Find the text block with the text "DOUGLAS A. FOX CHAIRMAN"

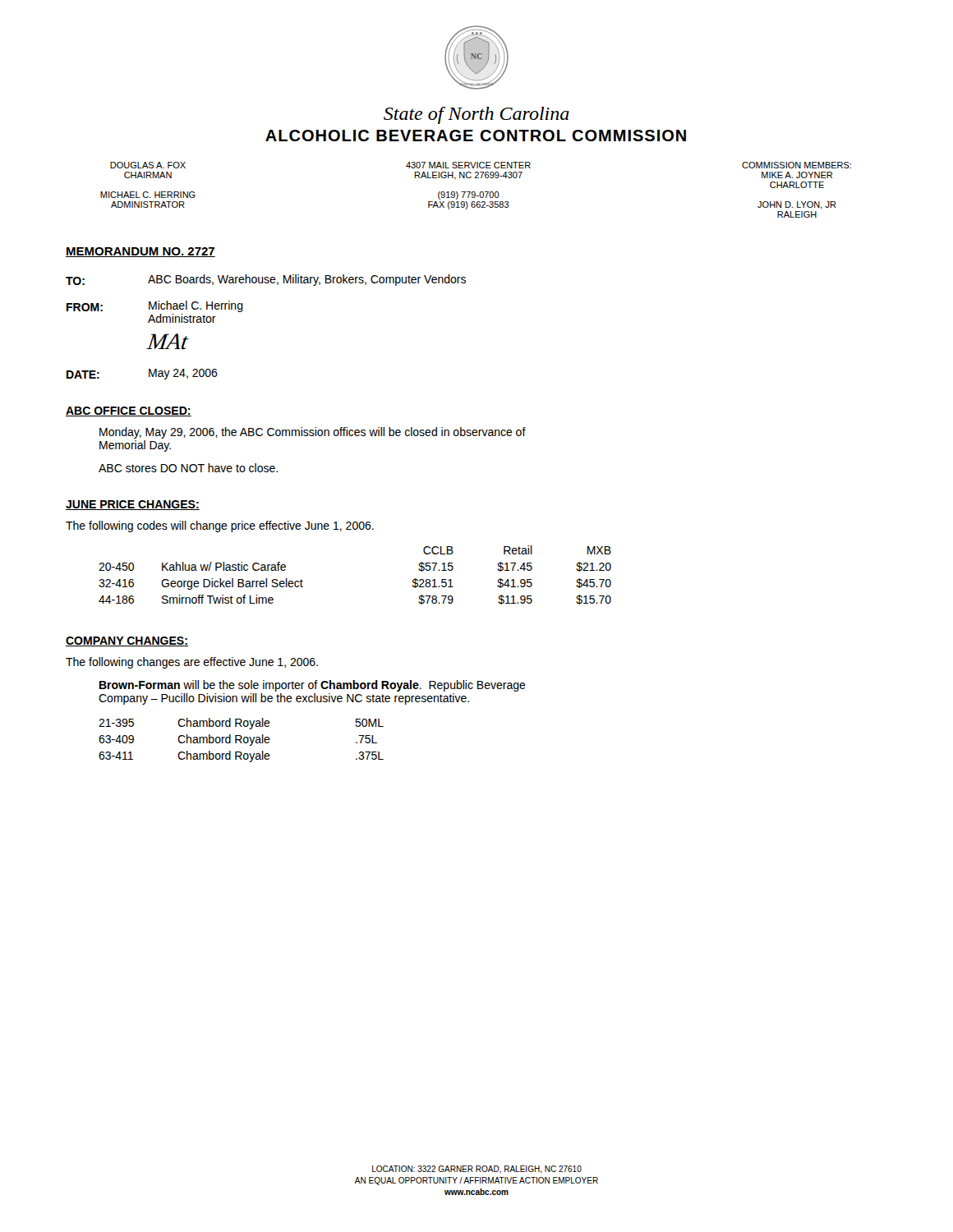click(148, 185)
